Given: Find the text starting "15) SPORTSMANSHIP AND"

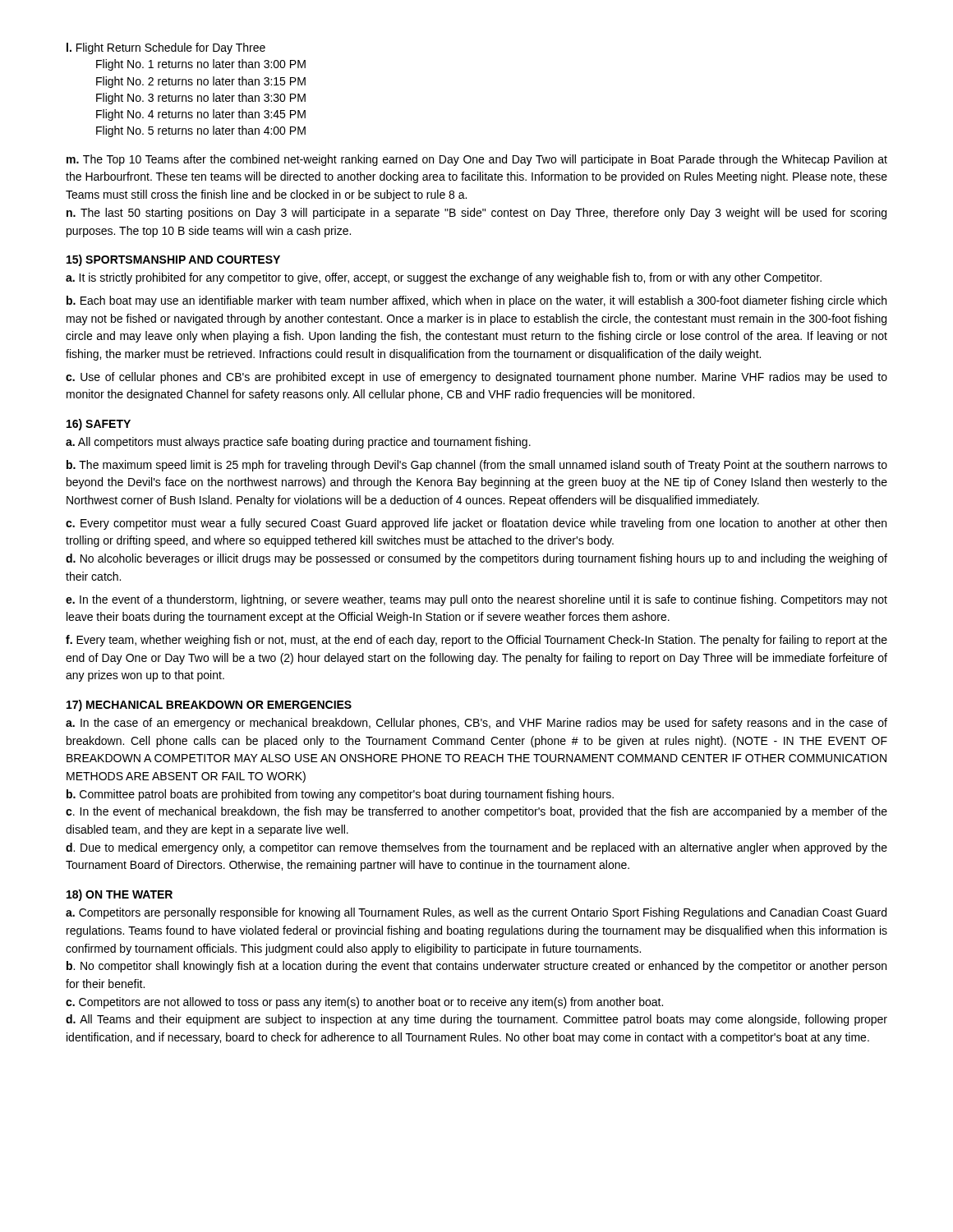Looking at the screenshot, I should point(173,260).
